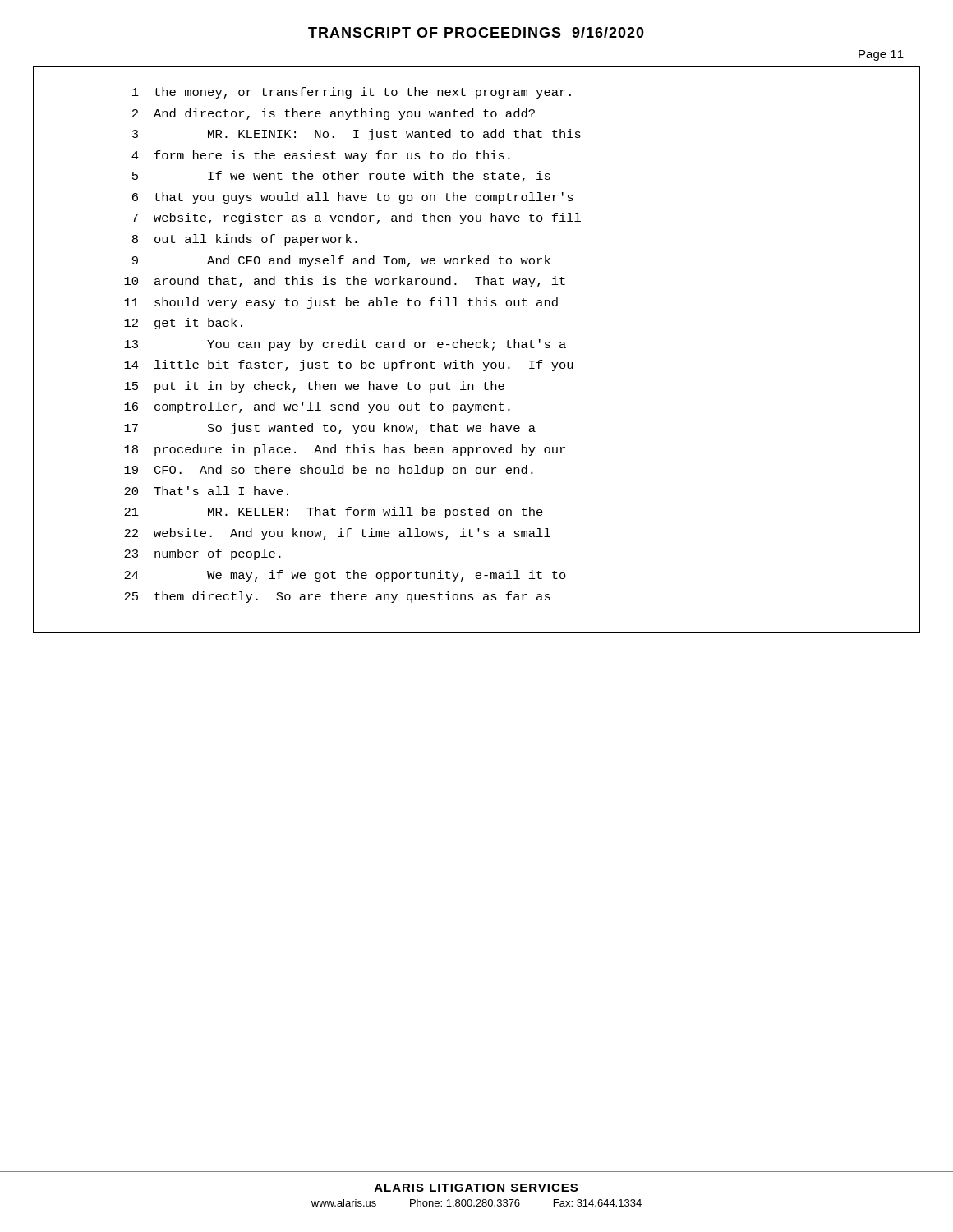953x1232 pixels.
Task: Locate the element starting "8 out all kinds of paperwork."
Action: tap(245, 240)
